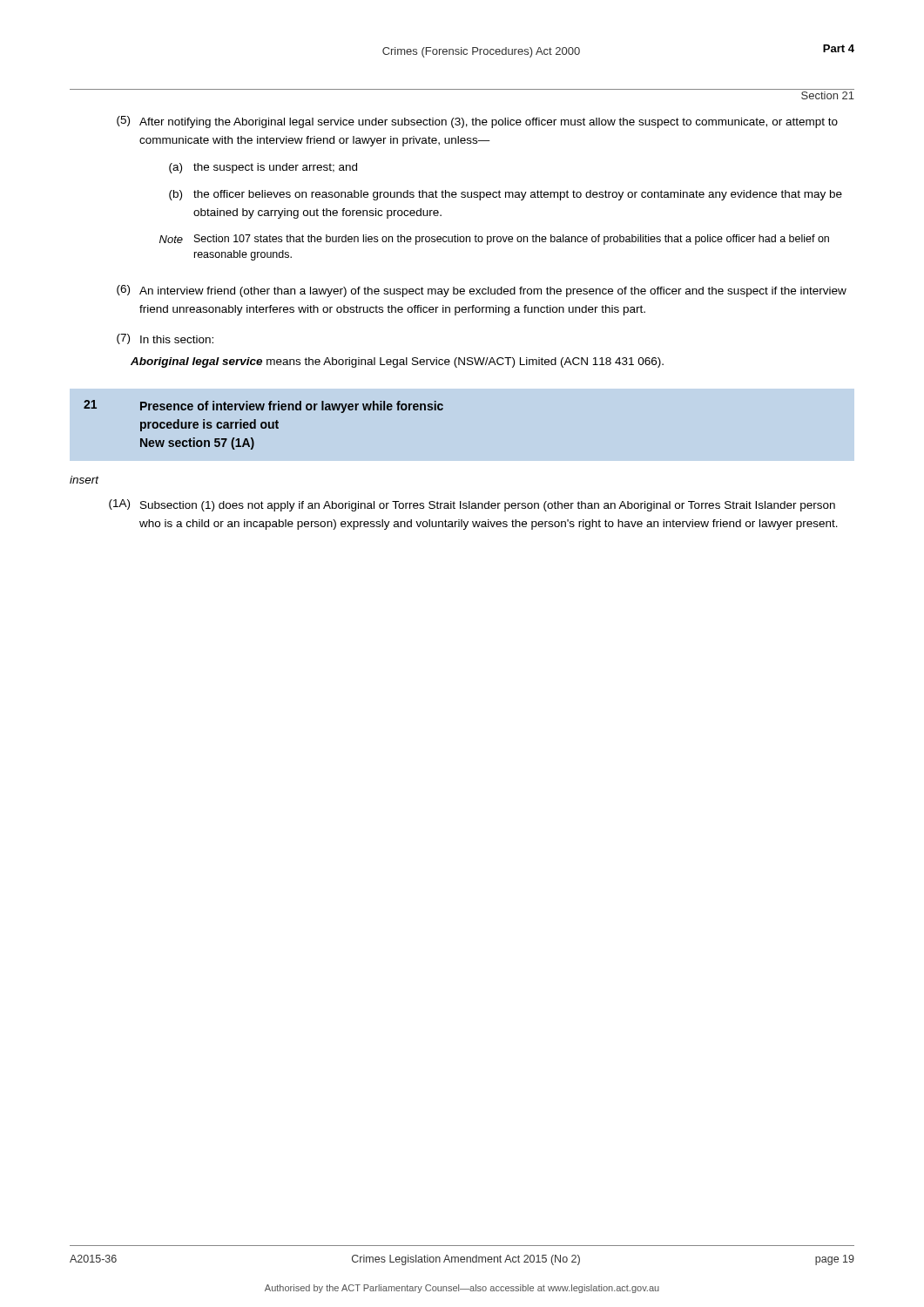Image resolution: width=924 pixels, height=1307 pixels.
Task: Select the text block with the text "Aboriginal legal service means the Aboriginal Legal"
Action: pos(398,361)
